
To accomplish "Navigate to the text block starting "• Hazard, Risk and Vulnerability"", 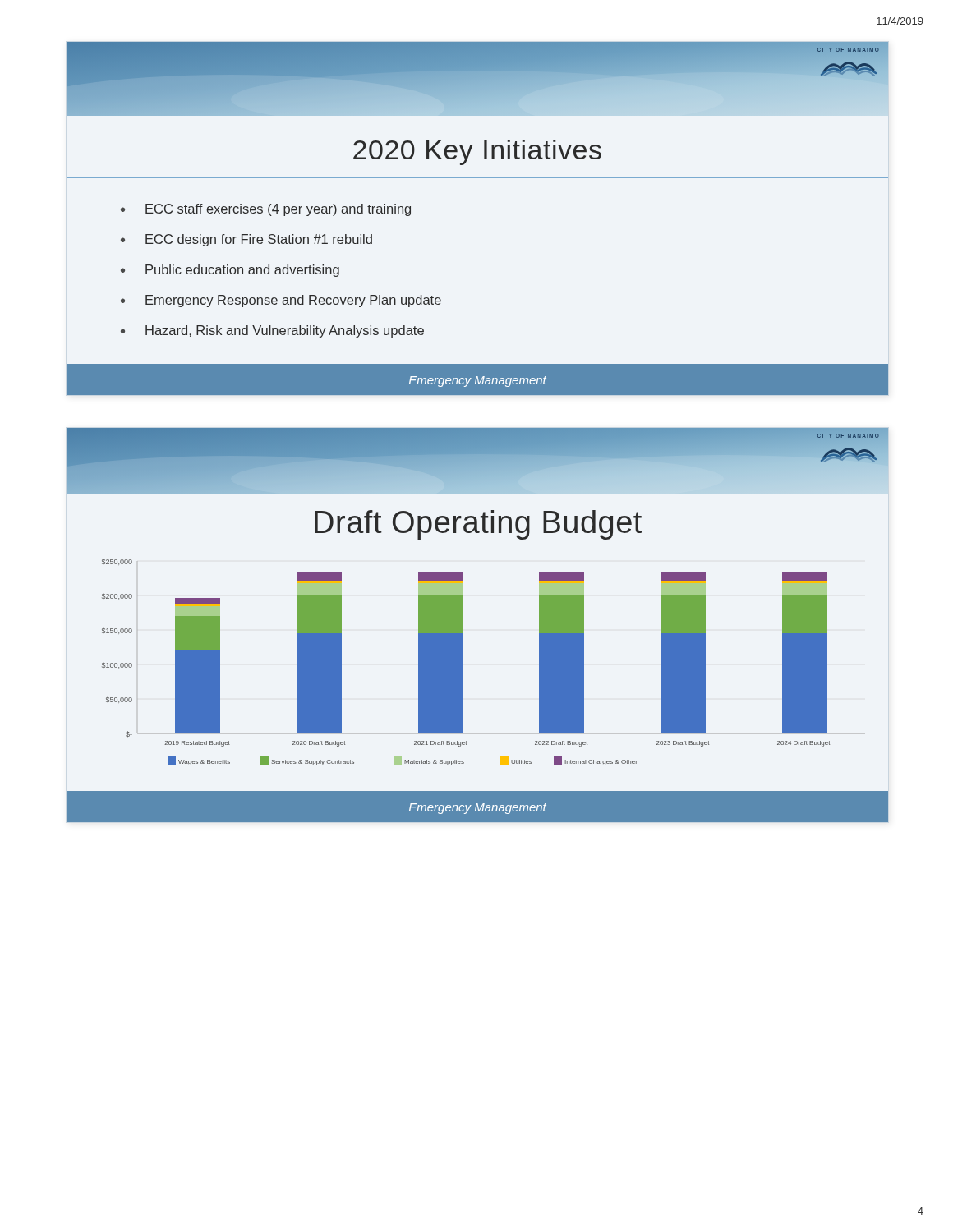I will click(272, 331).
